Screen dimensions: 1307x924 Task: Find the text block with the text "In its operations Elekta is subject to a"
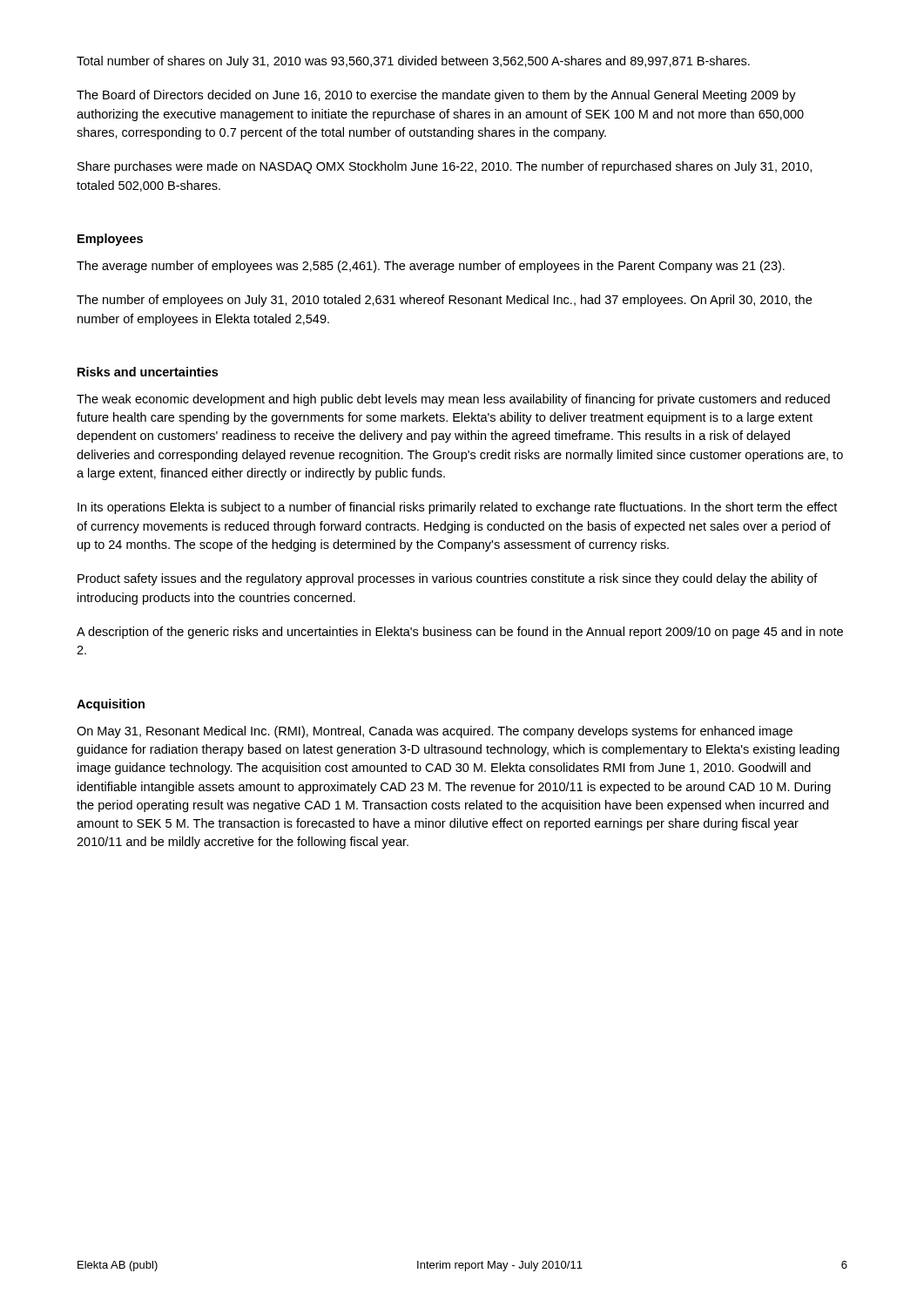click(457, 526)
